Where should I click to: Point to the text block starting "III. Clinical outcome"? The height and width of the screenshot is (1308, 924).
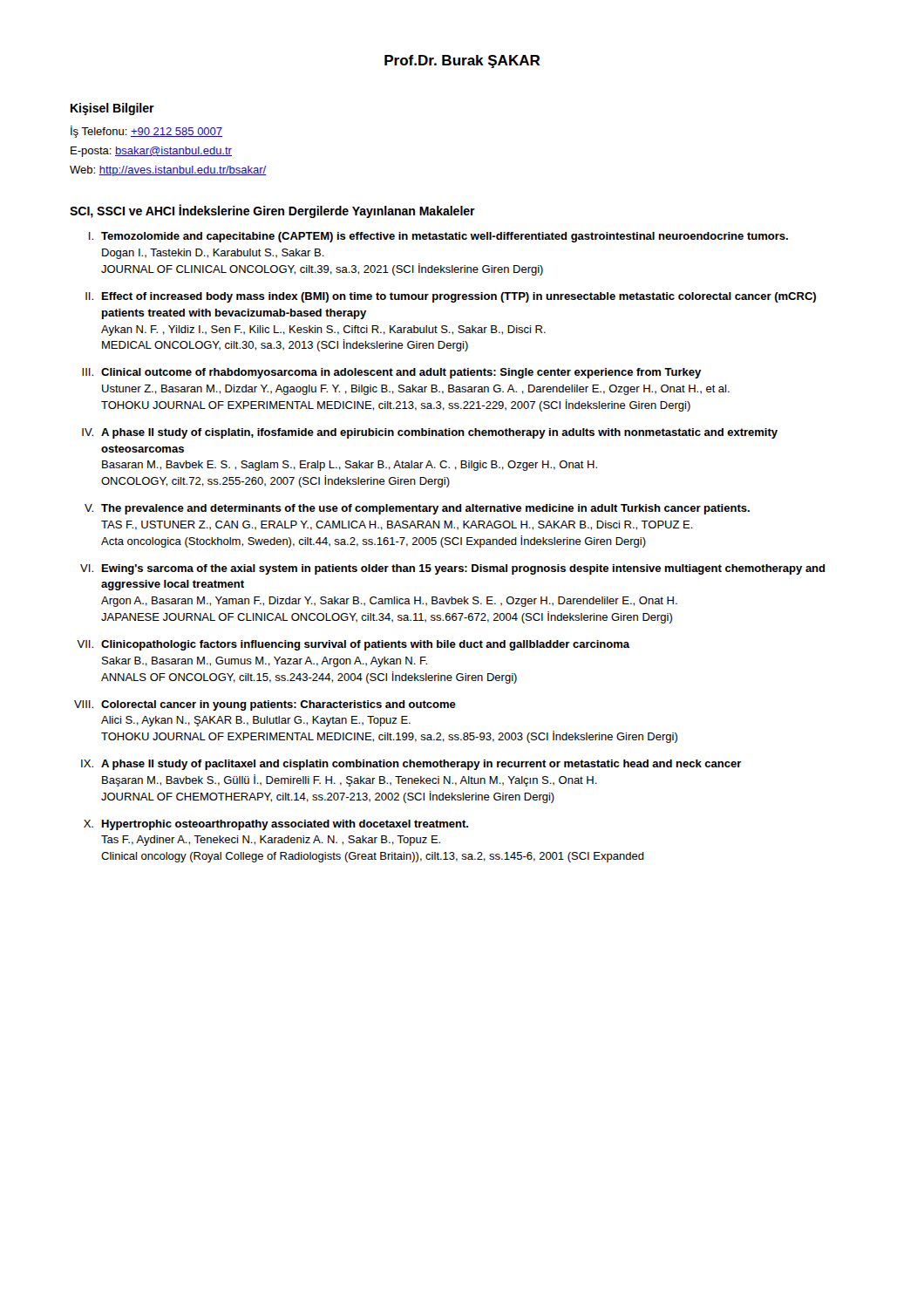[x=462, y=389]
